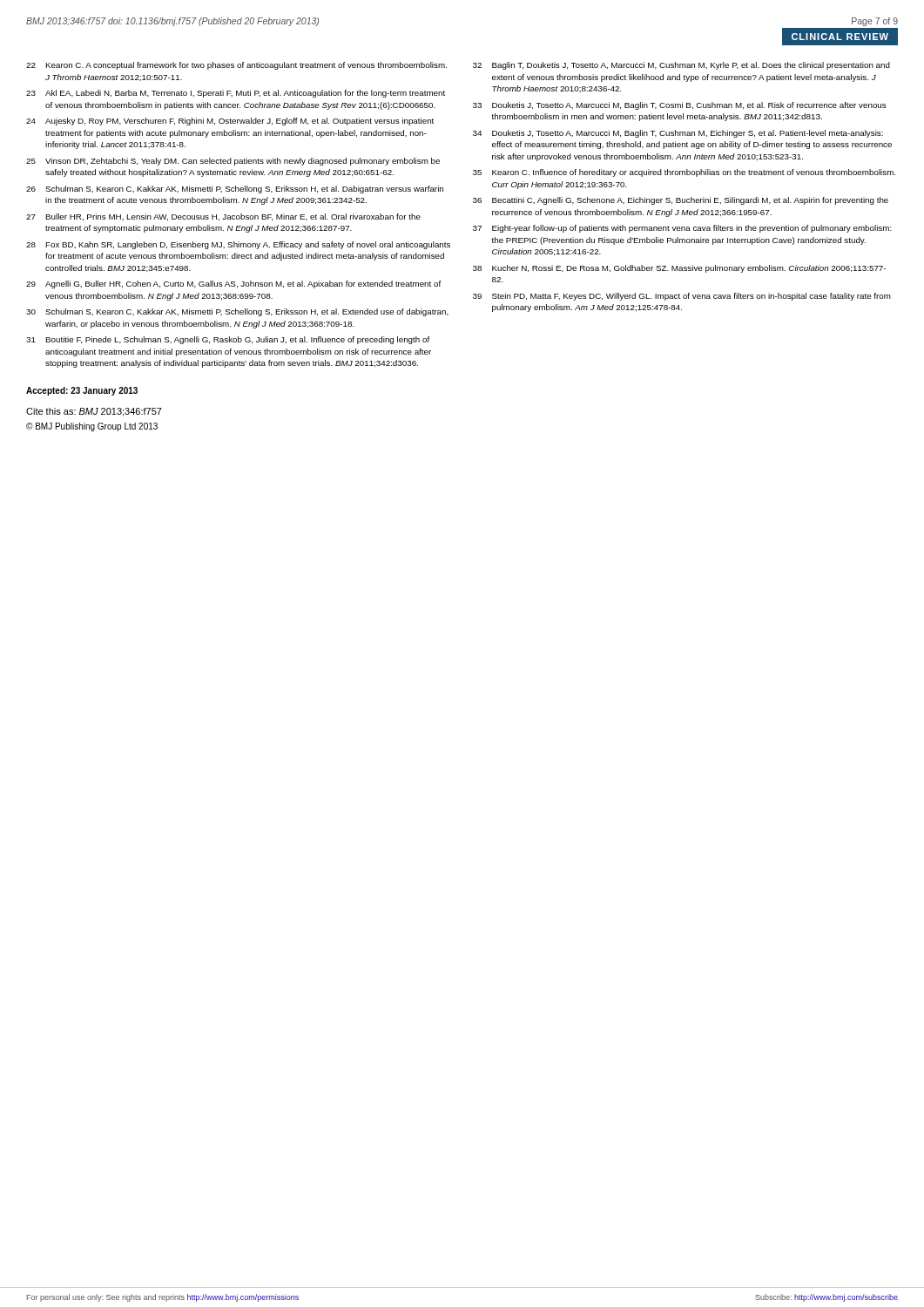Locate the text "© BMJ Publishing Group Ltd 2013"
The width and height of the screenshot is (924, 1307).
pos(92,426)
